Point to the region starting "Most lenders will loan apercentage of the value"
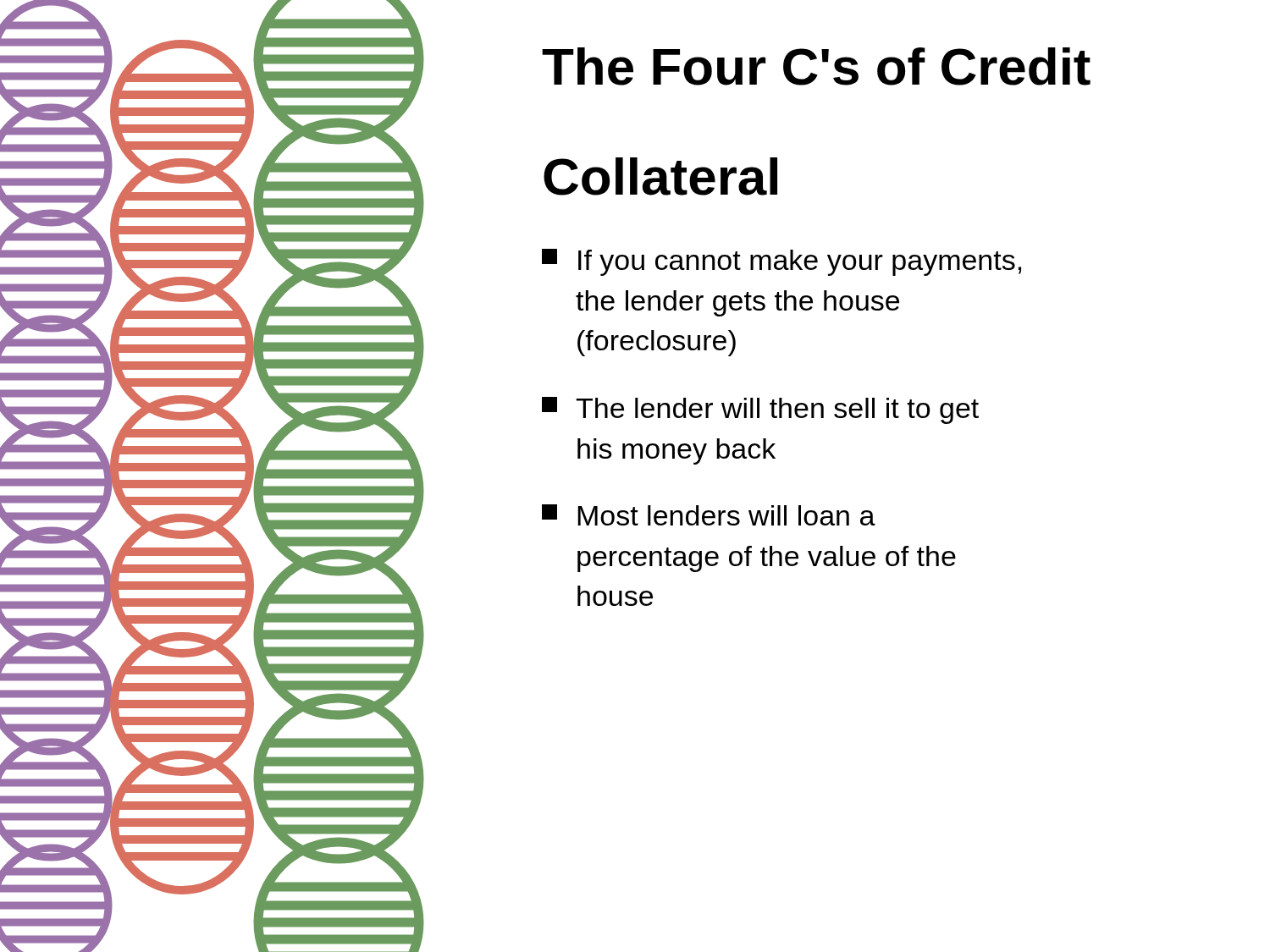The height and width of the screenshot is (952, 1270). click(x=749, y=556)
